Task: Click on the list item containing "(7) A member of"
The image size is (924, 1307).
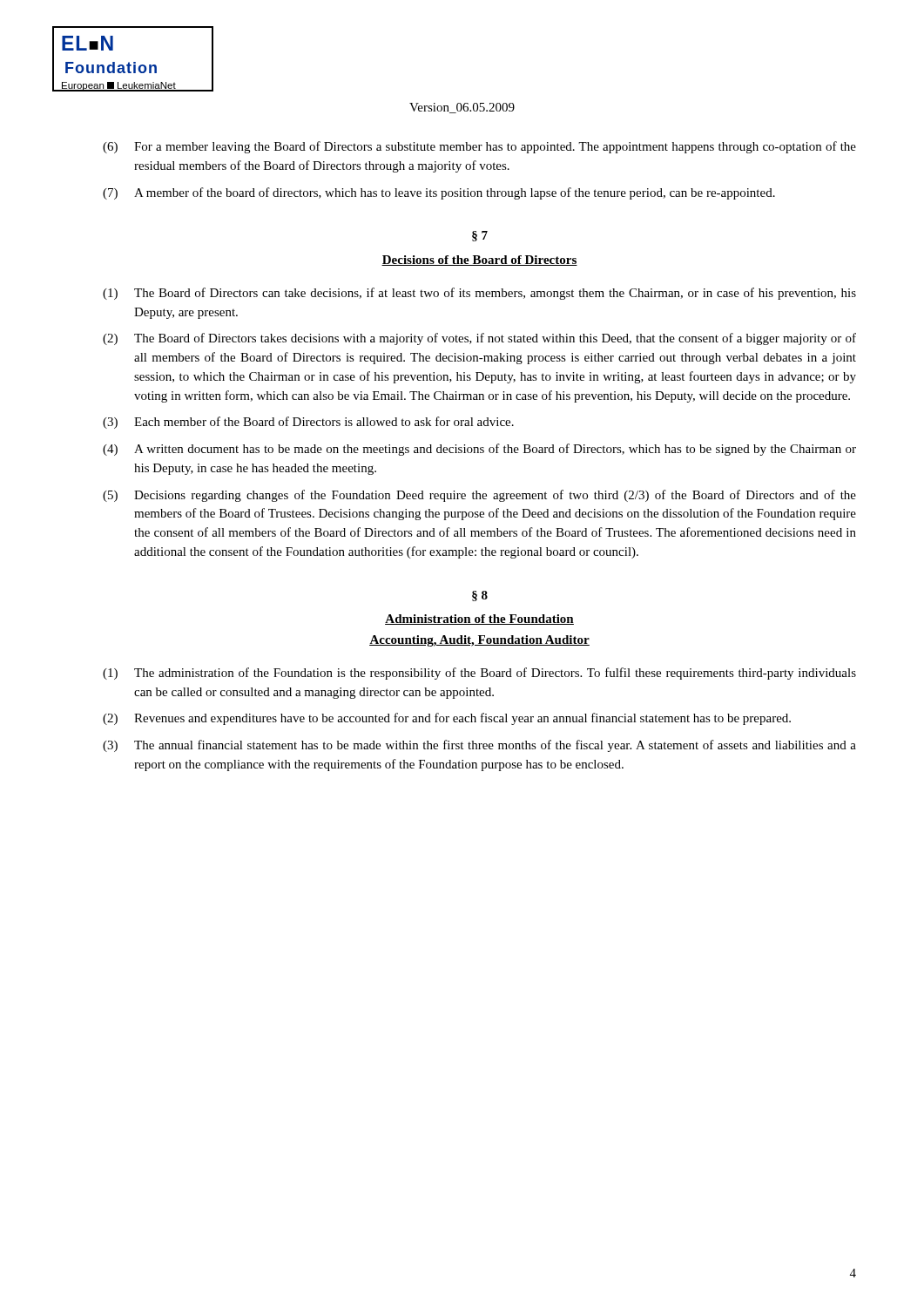Action: 439,193
